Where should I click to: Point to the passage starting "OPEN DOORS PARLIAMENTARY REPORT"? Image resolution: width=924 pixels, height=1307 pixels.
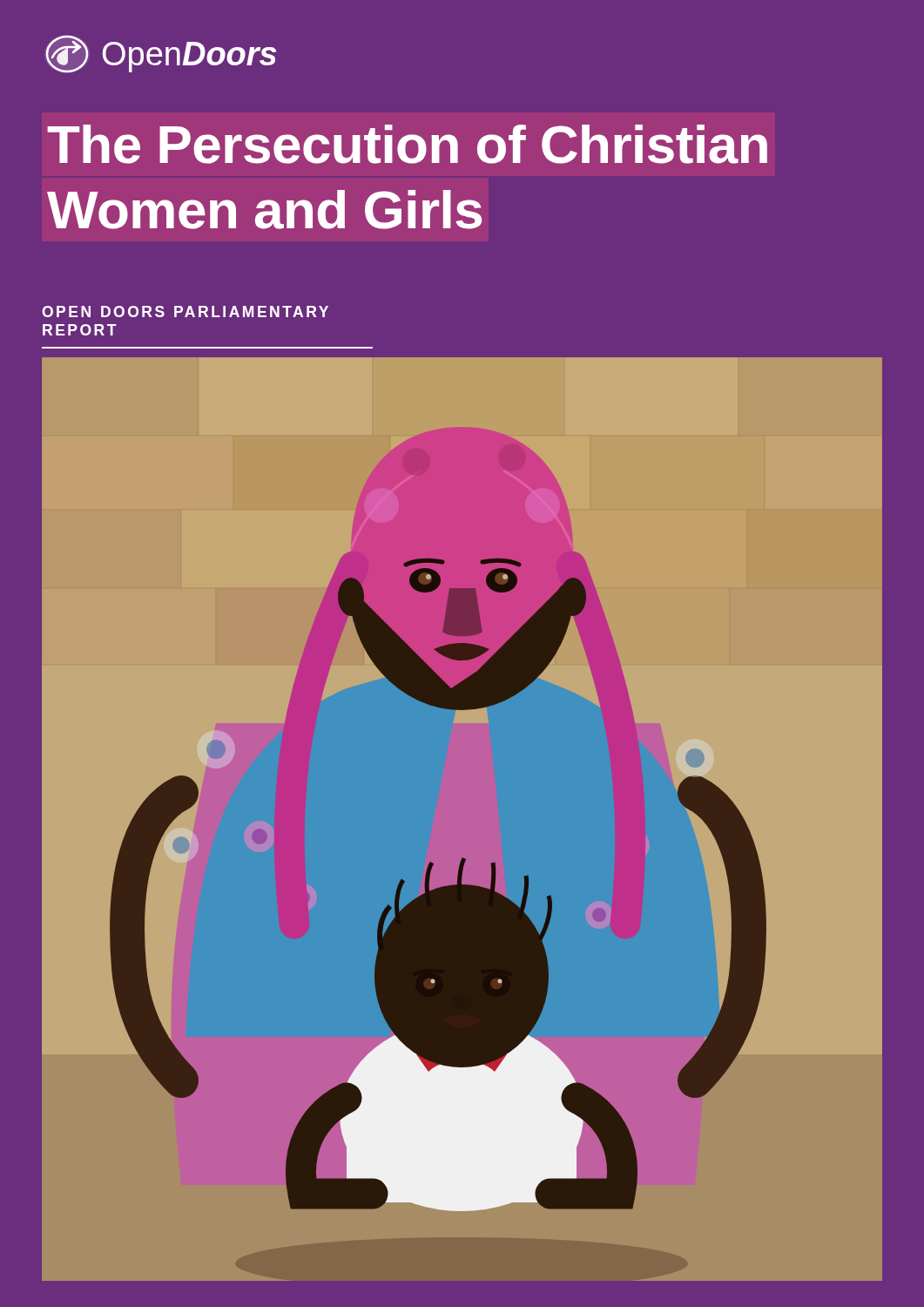(186, 321)
